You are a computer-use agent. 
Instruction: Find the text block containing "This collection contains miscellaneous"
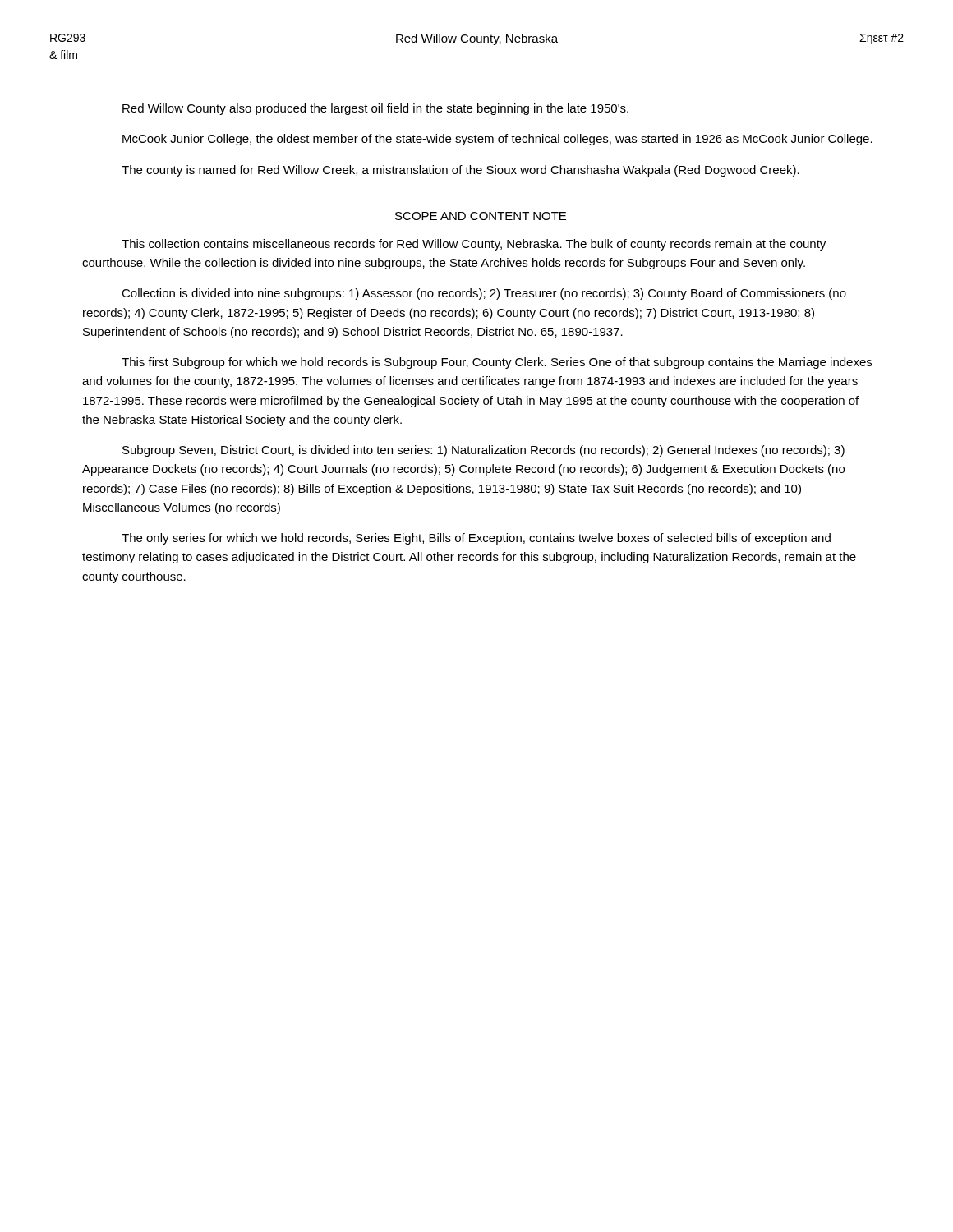[x=454, y=253]
